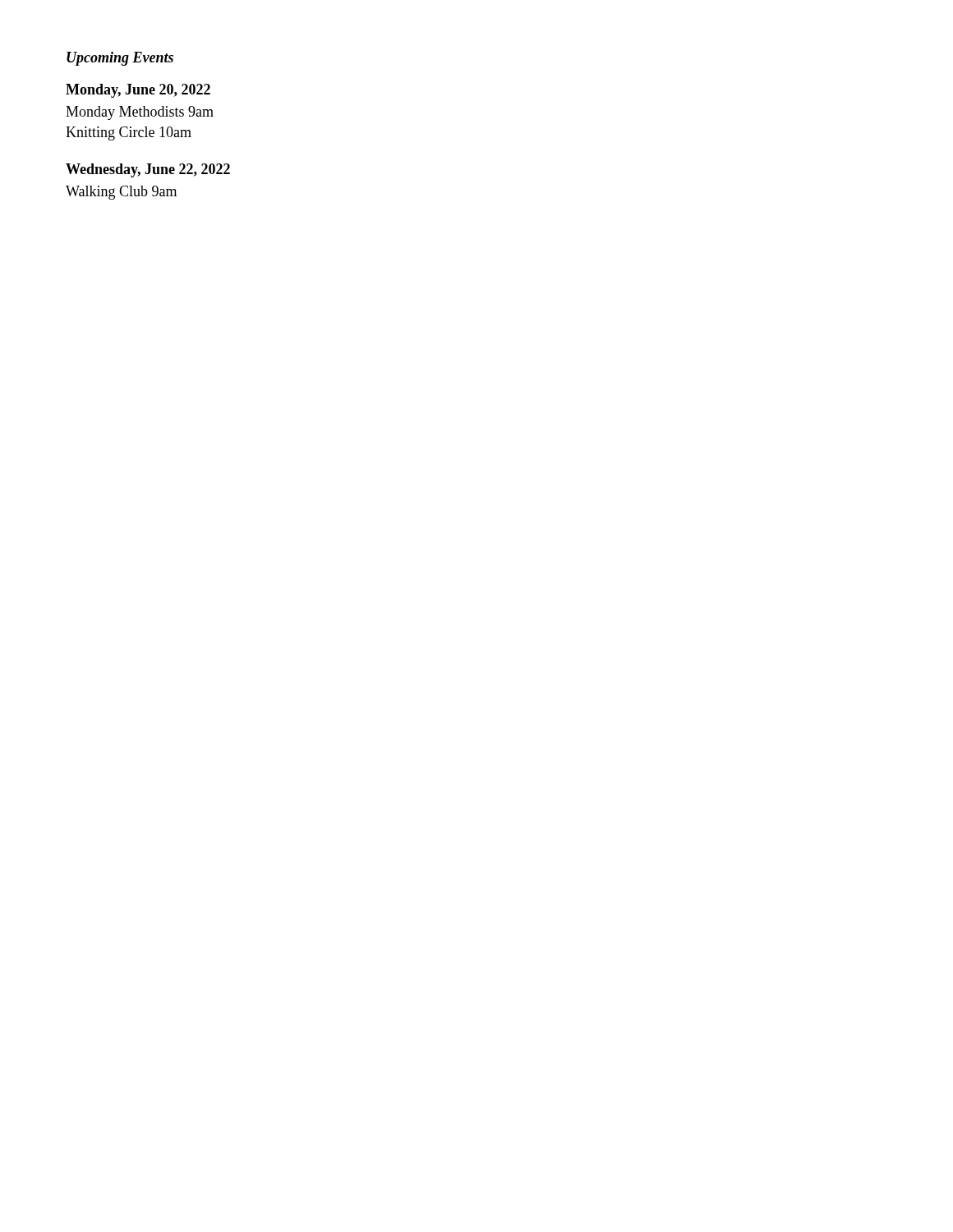953x1232 pixels.
Task: Click on the text that reads "Walking Club 9am"
Action: click(x=121, y=193)
